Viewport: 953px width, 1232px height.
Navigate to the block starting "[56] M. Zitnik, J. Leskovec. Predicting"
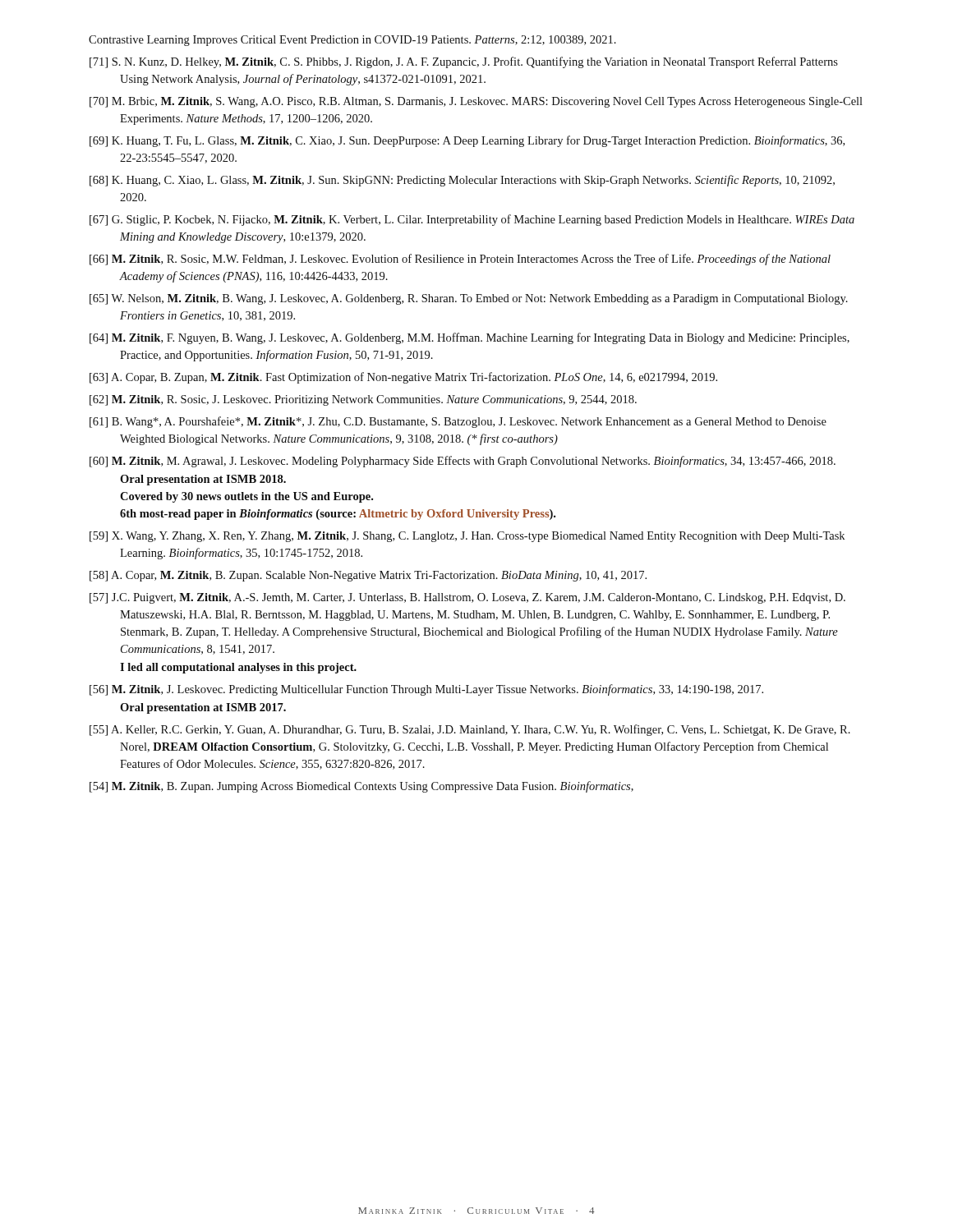pyautogui.click(x=476, y=698)
